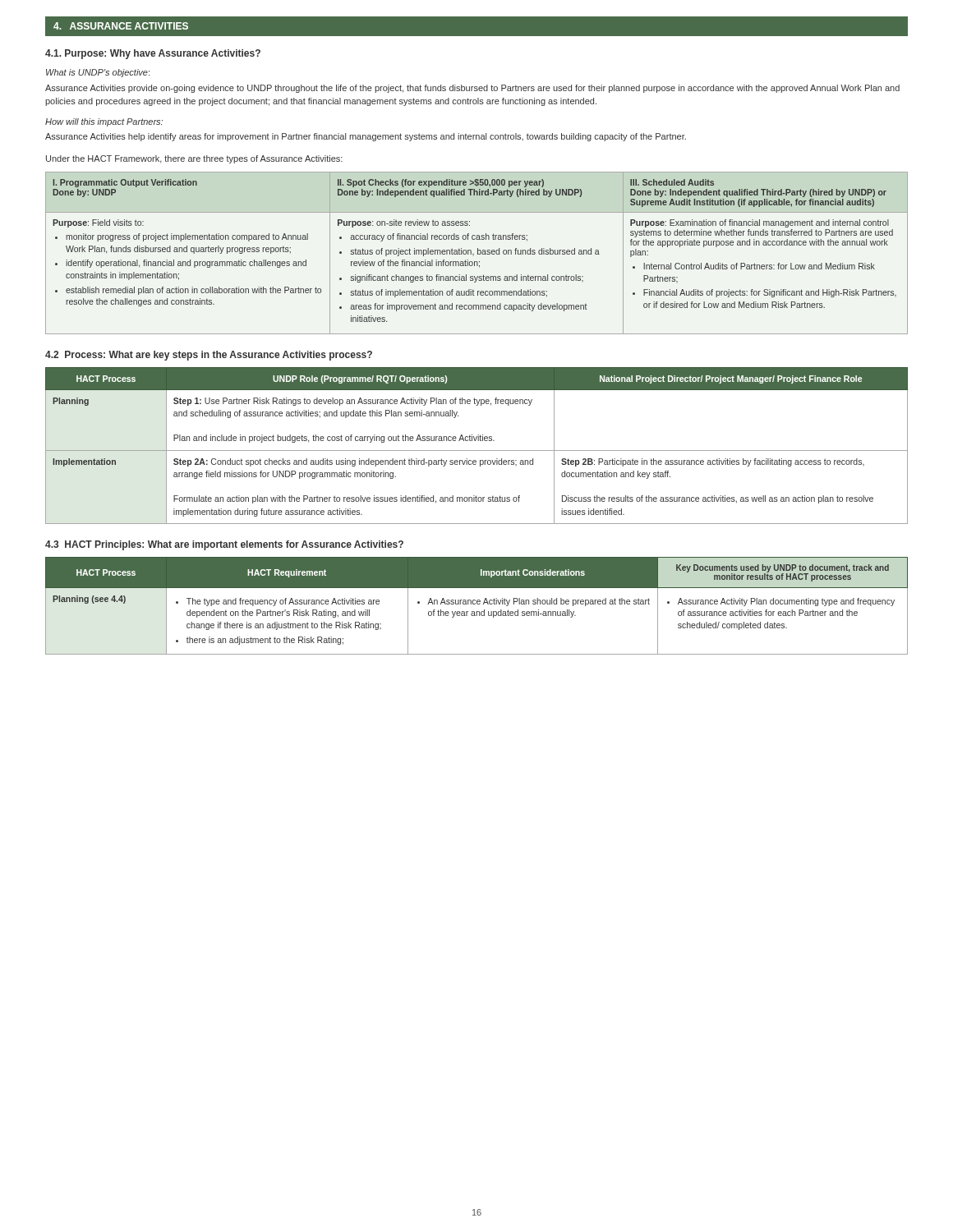Select the element starting "4. ASSURANCE ACTIVITIES"
The image size is (953, 1232).
(x=121, y=26)
